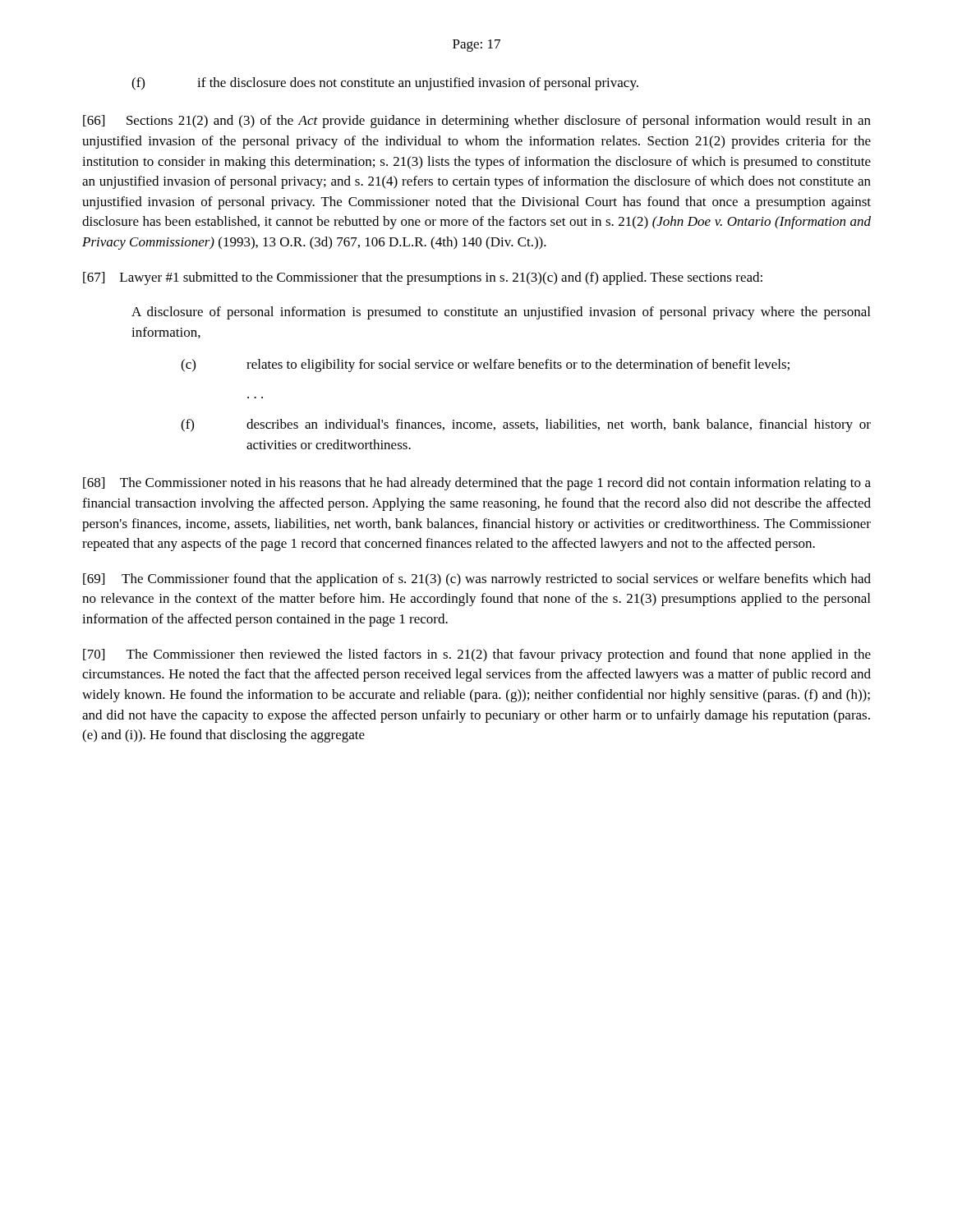Viewport: 953px width, 1232px height.
Task: Point to the block beginning "[67] Lawyer #1 submitted to the"
Action: pyautogui.click(x=423, y=277)
